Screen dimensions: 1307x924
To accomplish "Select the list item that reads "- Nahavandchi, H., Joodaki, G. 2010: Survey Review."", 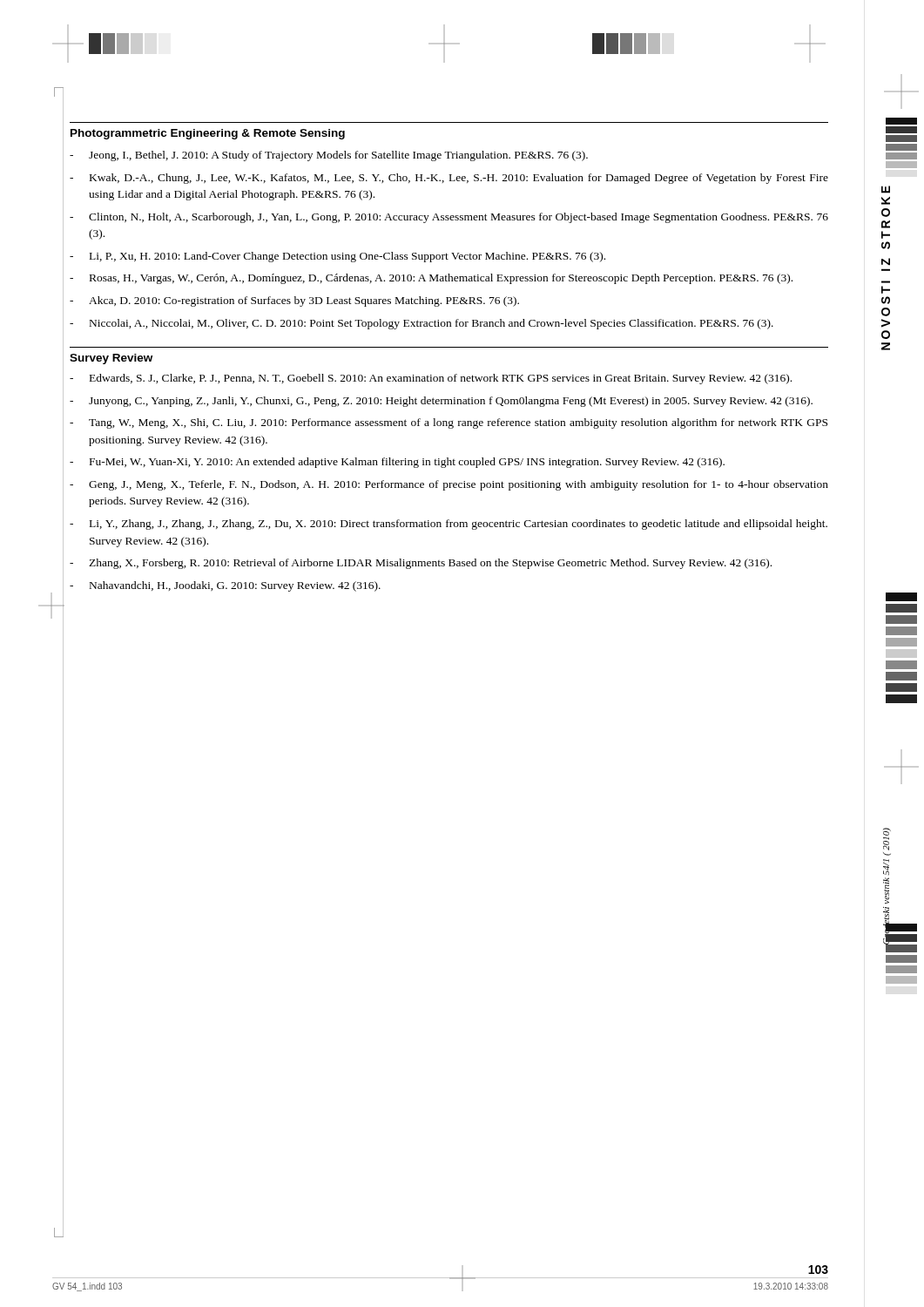I will [x=225, y=586].
